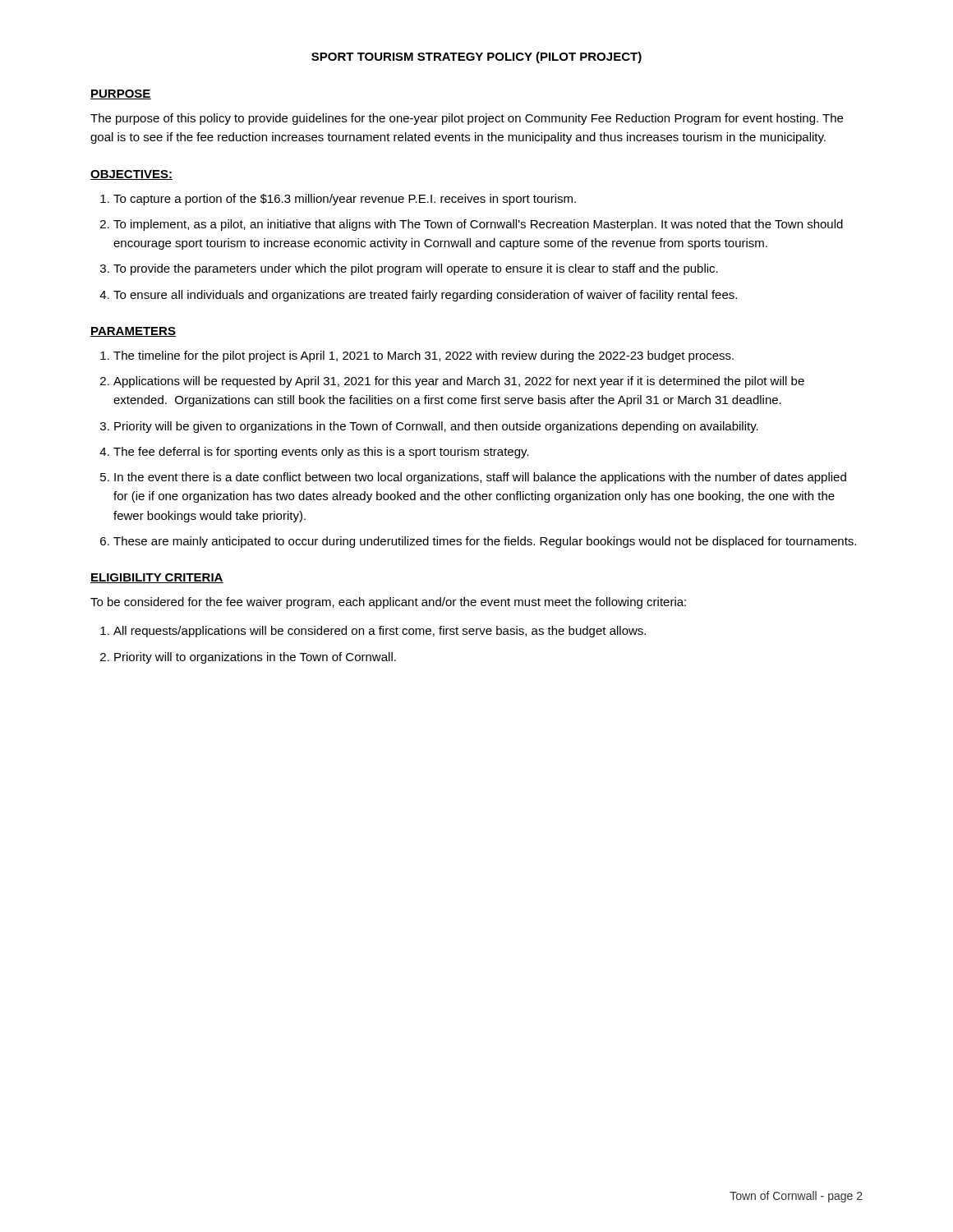Select the list item that says "The fee deferral is for"

point(321,451)
